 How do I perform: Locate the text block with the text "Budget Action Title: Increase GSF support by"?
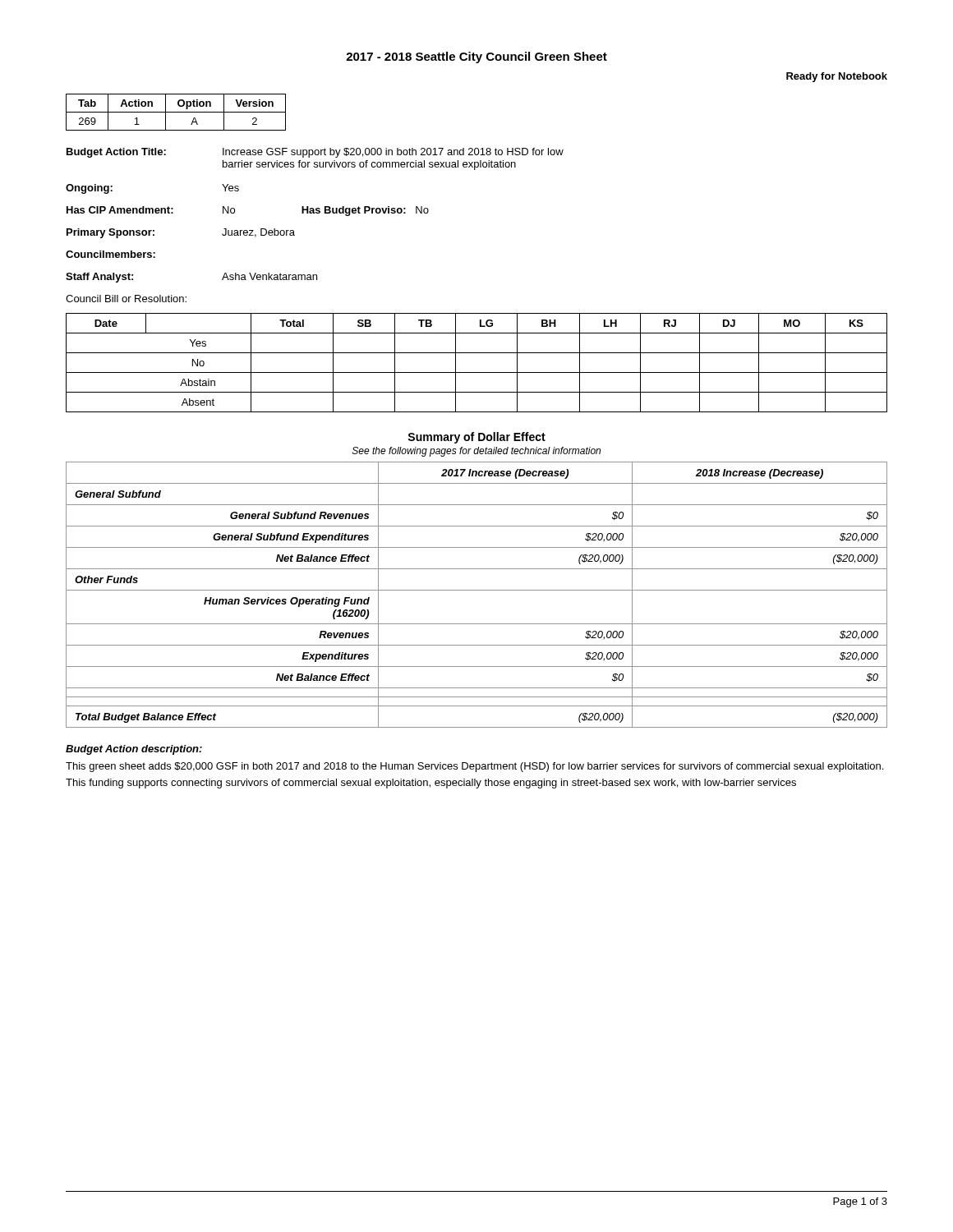[x=314, y=158]
